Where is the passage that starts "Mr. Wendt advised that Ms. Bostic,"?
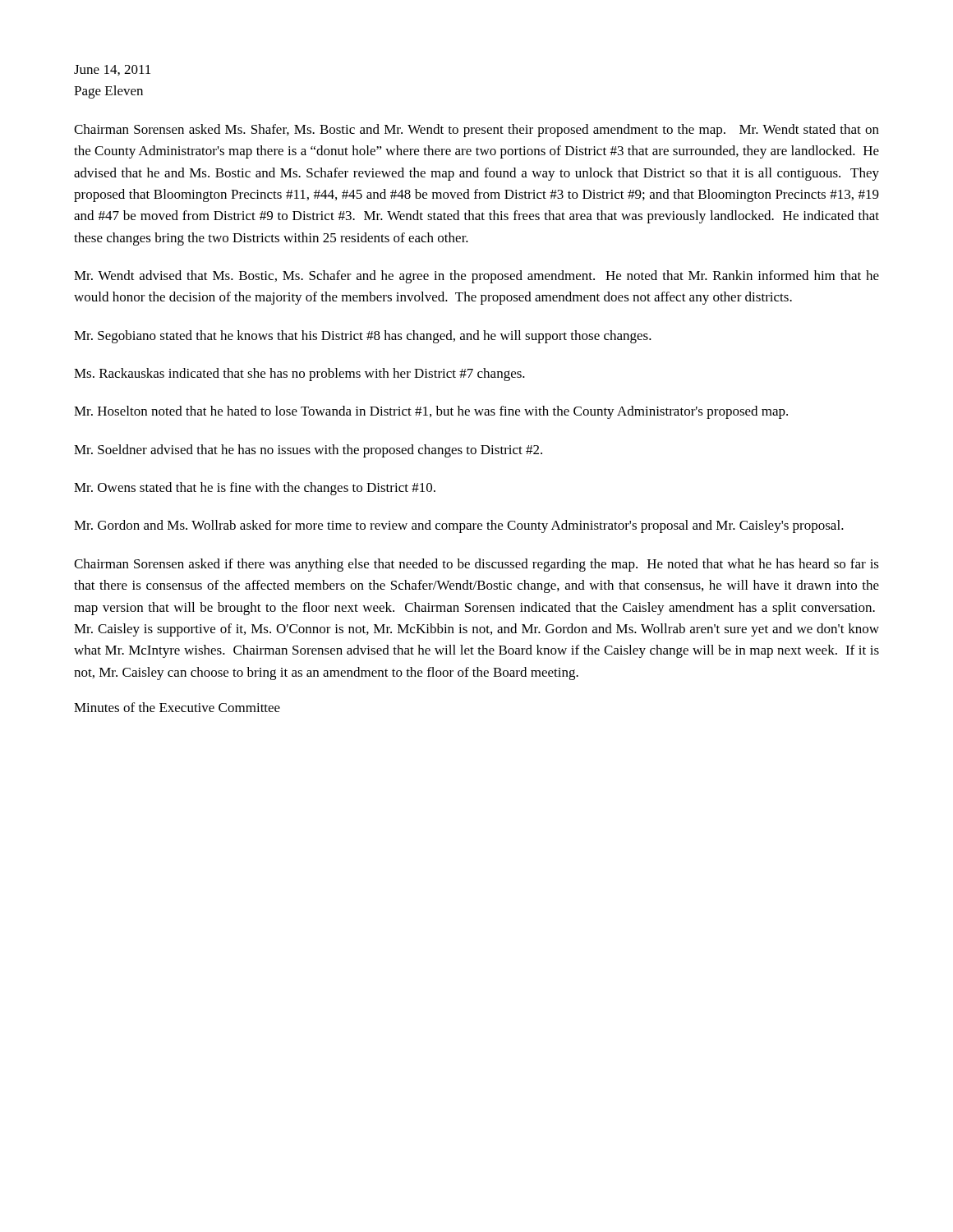Viewport: 953px width, 1232px height. tap(476, 286)
